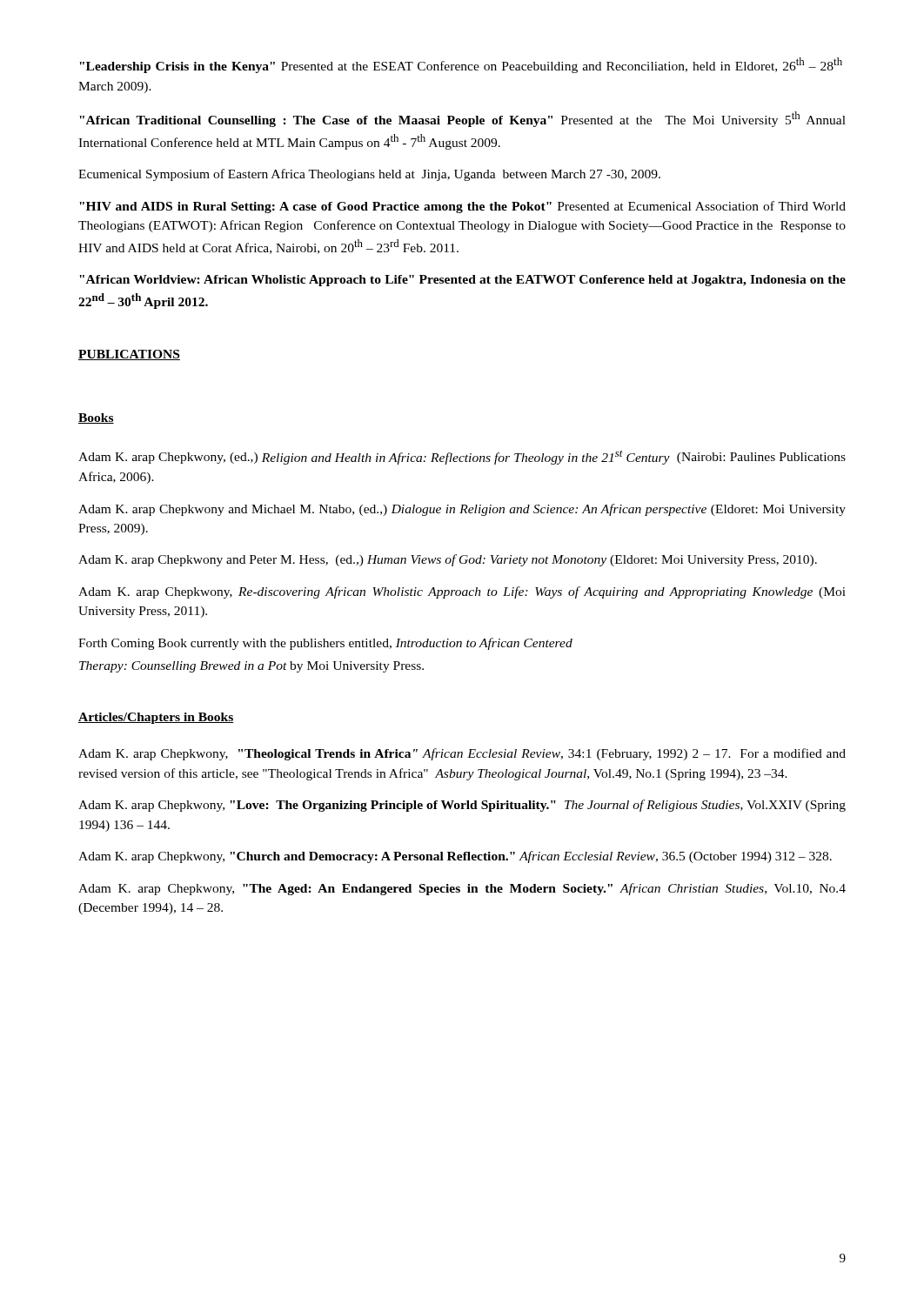The width and height of the screenshot is (924, 1305).
Task: Click on the text block with the text "Adam K. arap Chepkwony, "Love:"
Action: coord(462,815)
